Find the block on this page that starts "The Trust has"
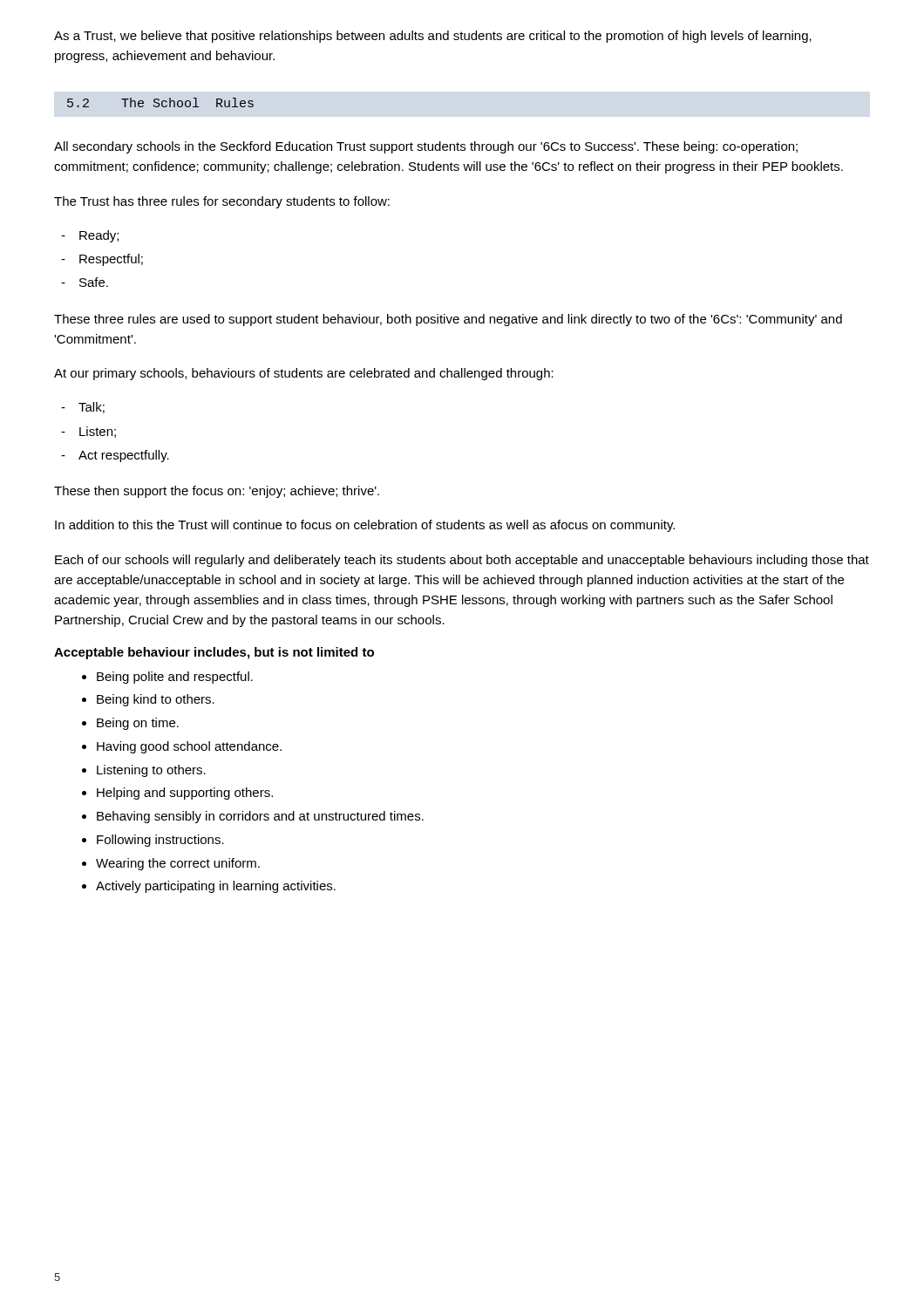This screenshot has width=924, height=1308. click(x=222, y=201)
